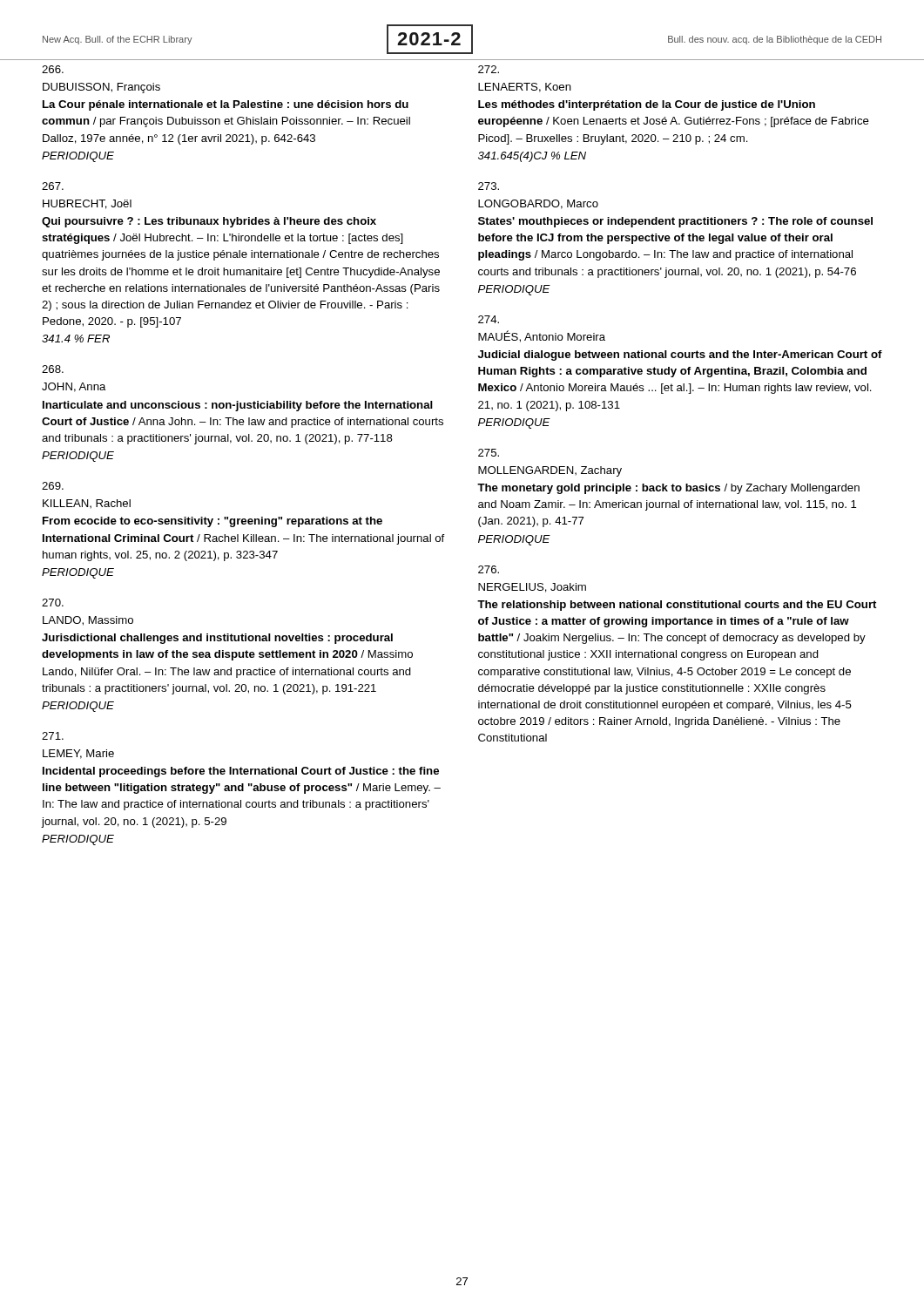Select the text block starting "270. LANDO, Massimo Jurisdictional challenges and institutional novelties"
The height and width of the screenshot is (1307, 924).
click(x=244, y=654)
